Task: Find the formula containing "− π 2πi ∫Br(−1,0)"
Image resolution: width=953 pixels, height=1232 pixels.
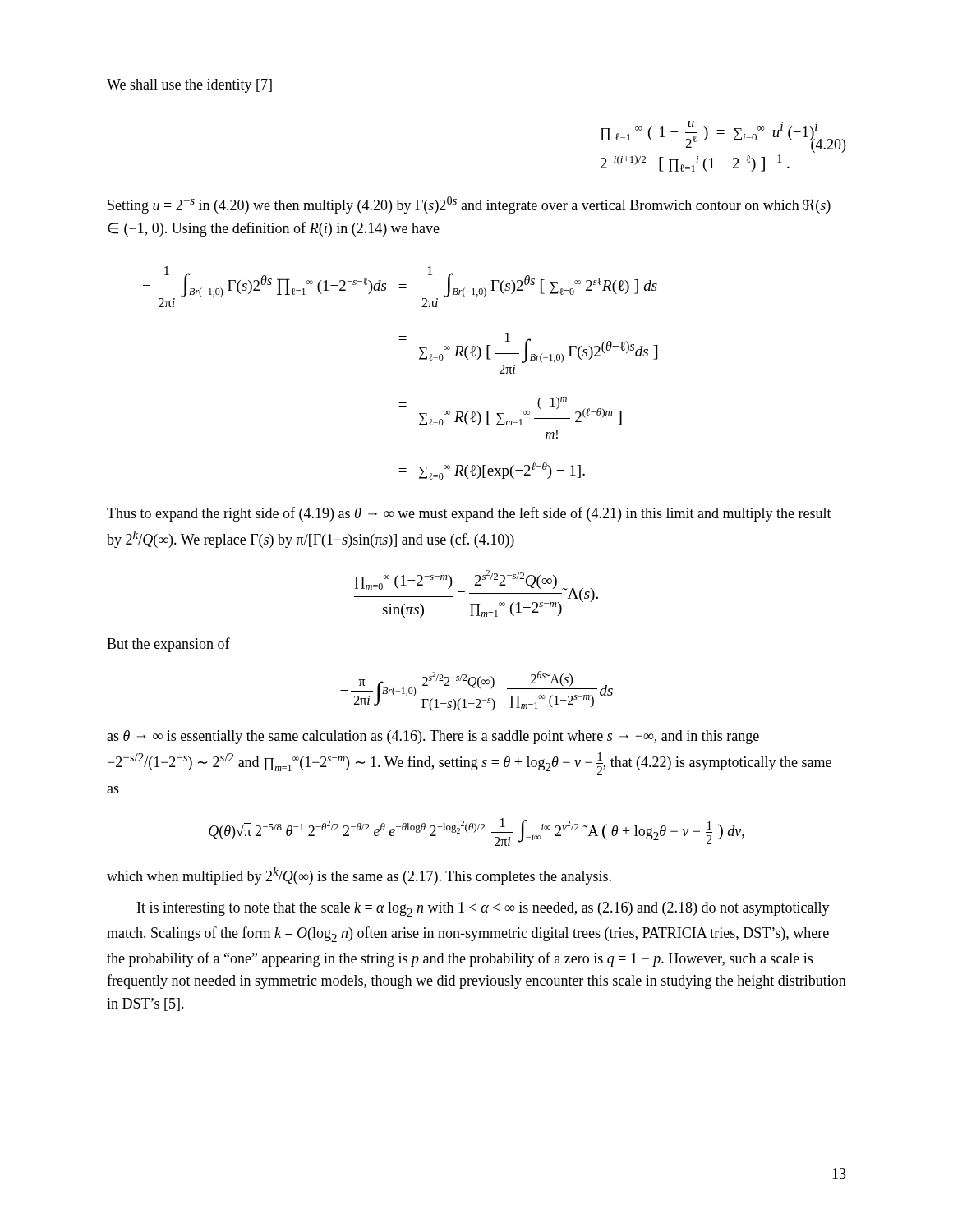Action: [476, 691]
